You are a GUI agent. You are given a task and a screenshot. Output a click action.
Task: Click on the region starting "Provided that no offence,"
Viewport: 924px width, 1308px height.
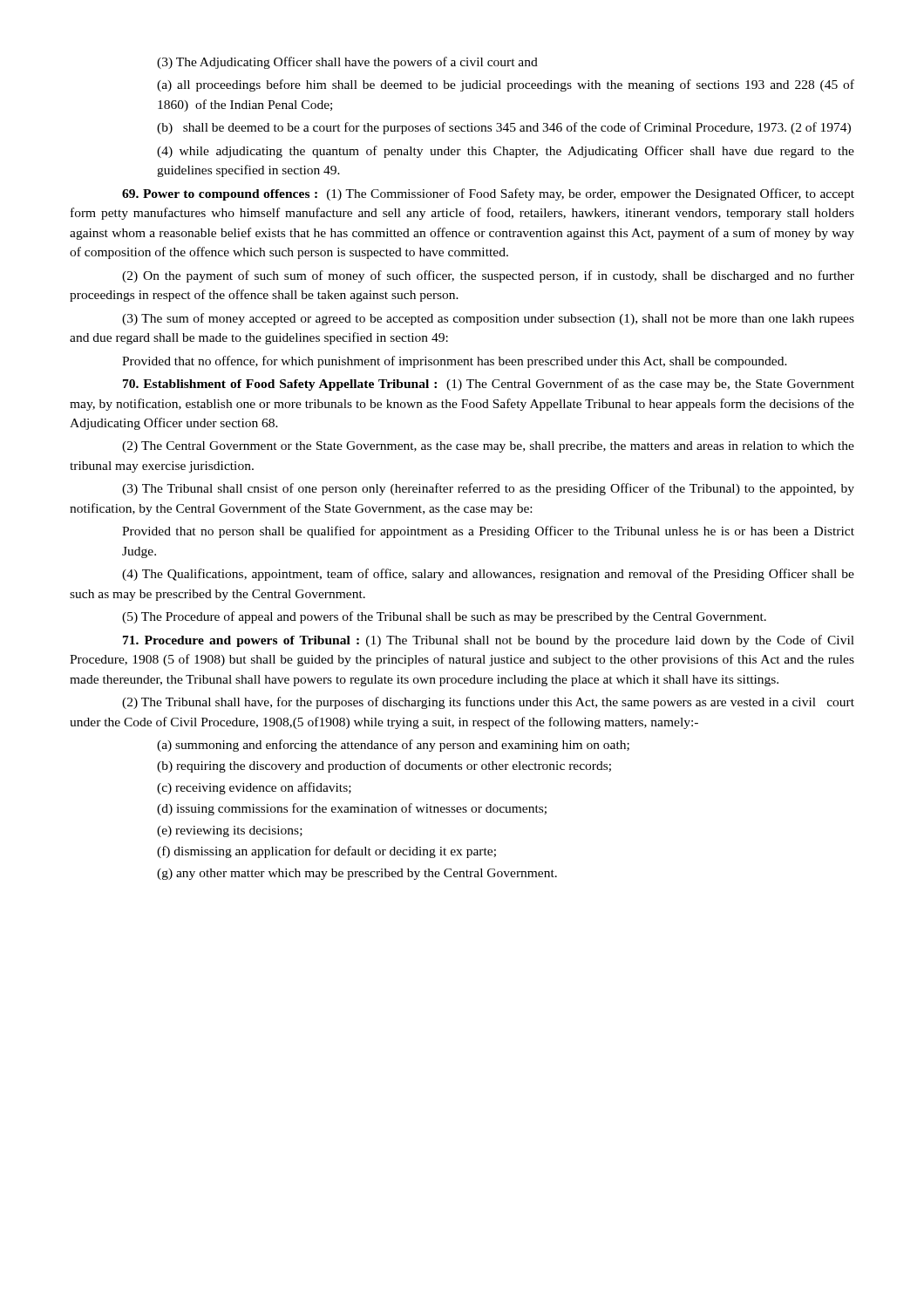pos(455,360)
